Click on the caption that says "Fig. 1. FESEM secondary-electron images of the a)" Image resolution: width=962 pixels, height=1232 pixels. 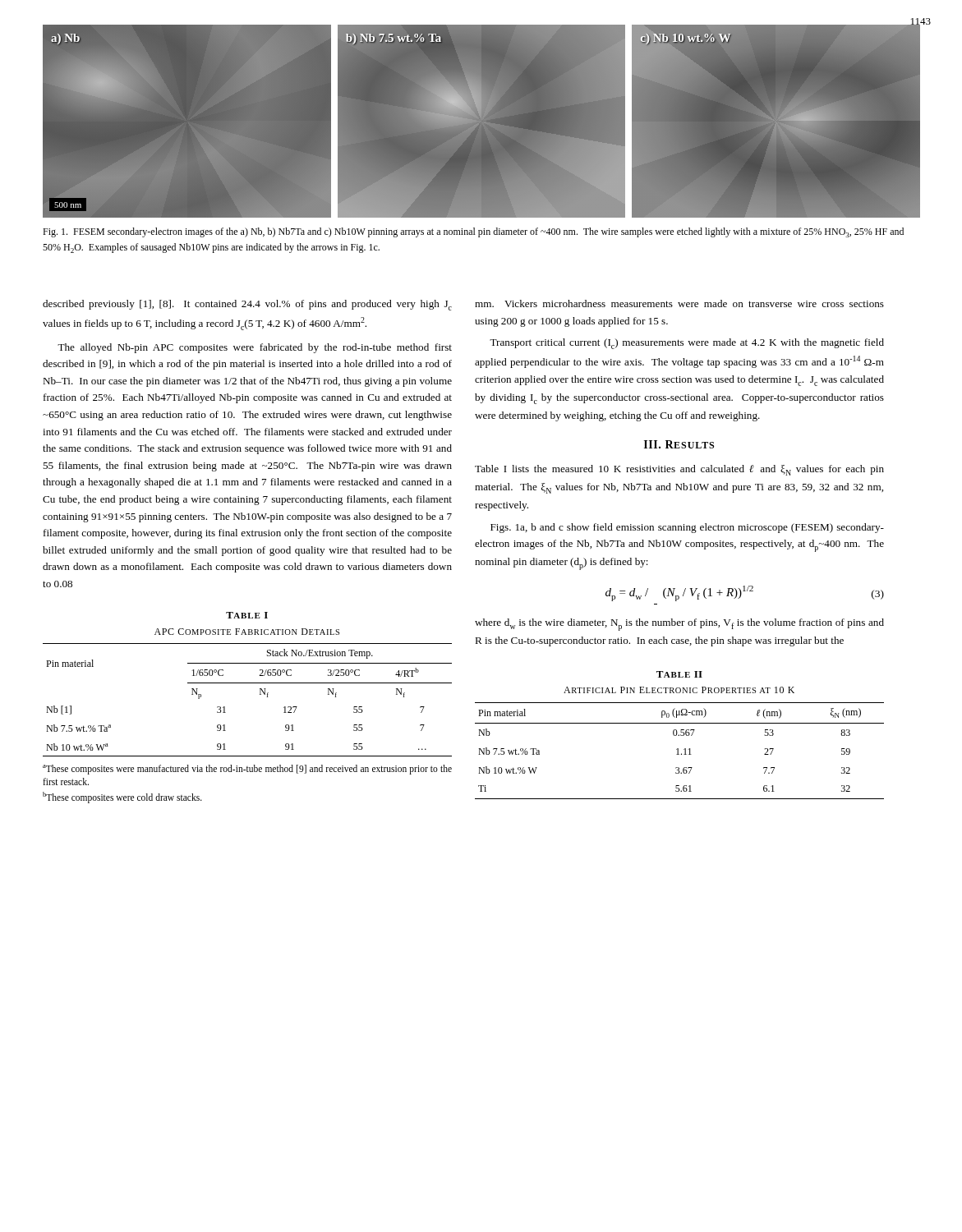[x=473, y=241]
